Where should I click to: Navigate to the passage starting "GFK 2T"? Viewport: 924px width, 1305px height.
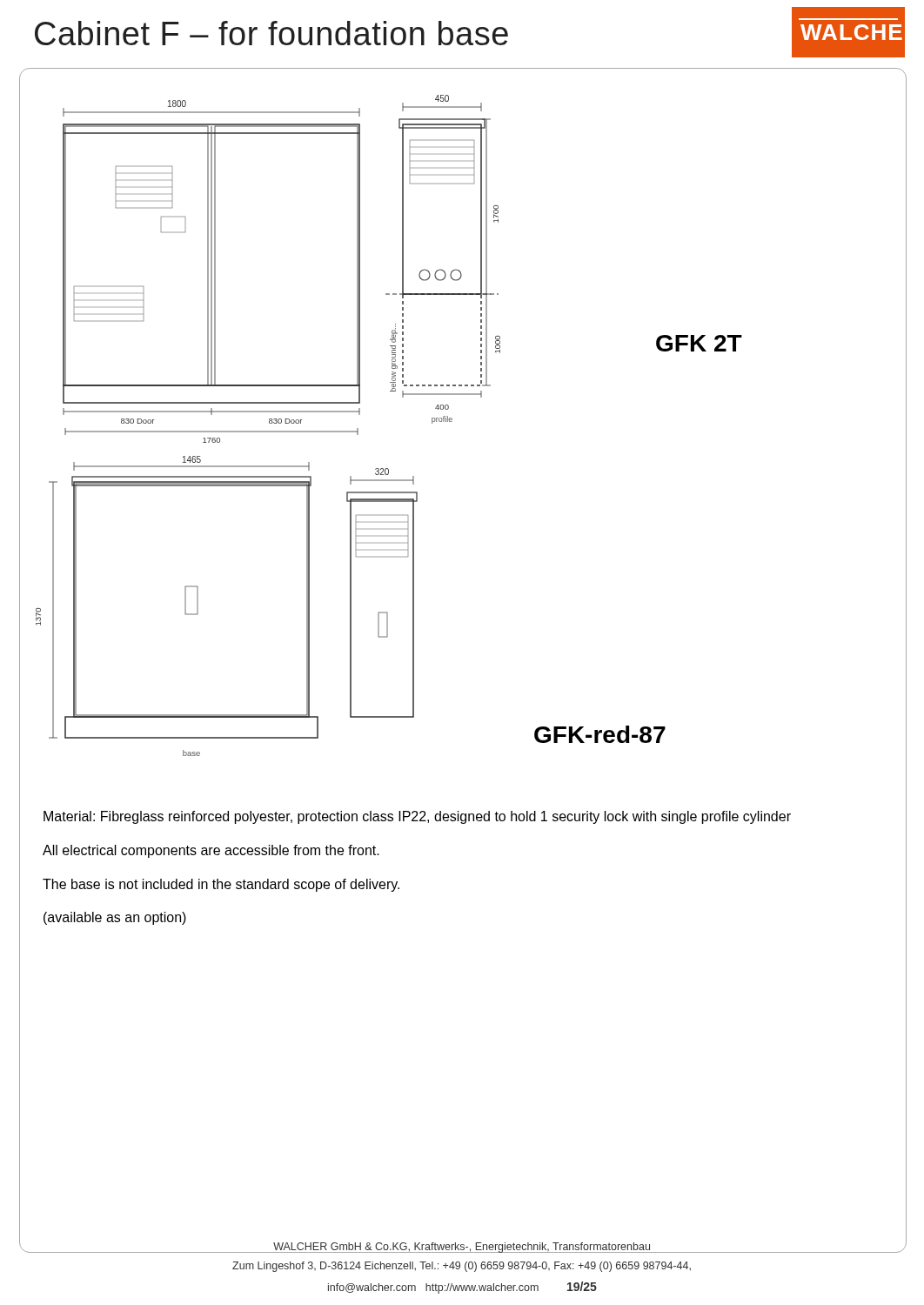click(698, 343)
